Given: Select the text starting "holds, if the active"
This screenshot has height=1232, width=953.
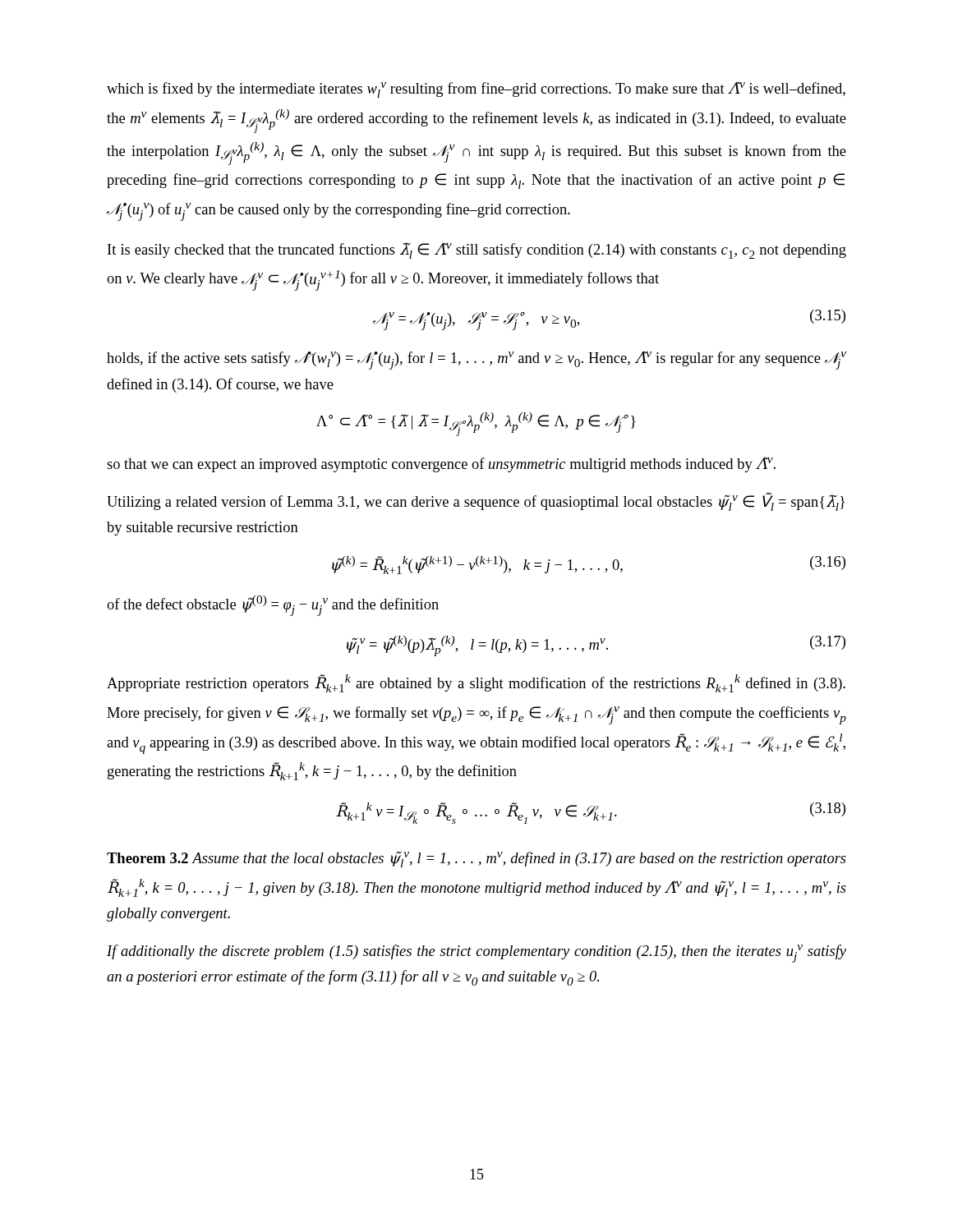Looking at the screenshot, I should [x=476, y=369].
